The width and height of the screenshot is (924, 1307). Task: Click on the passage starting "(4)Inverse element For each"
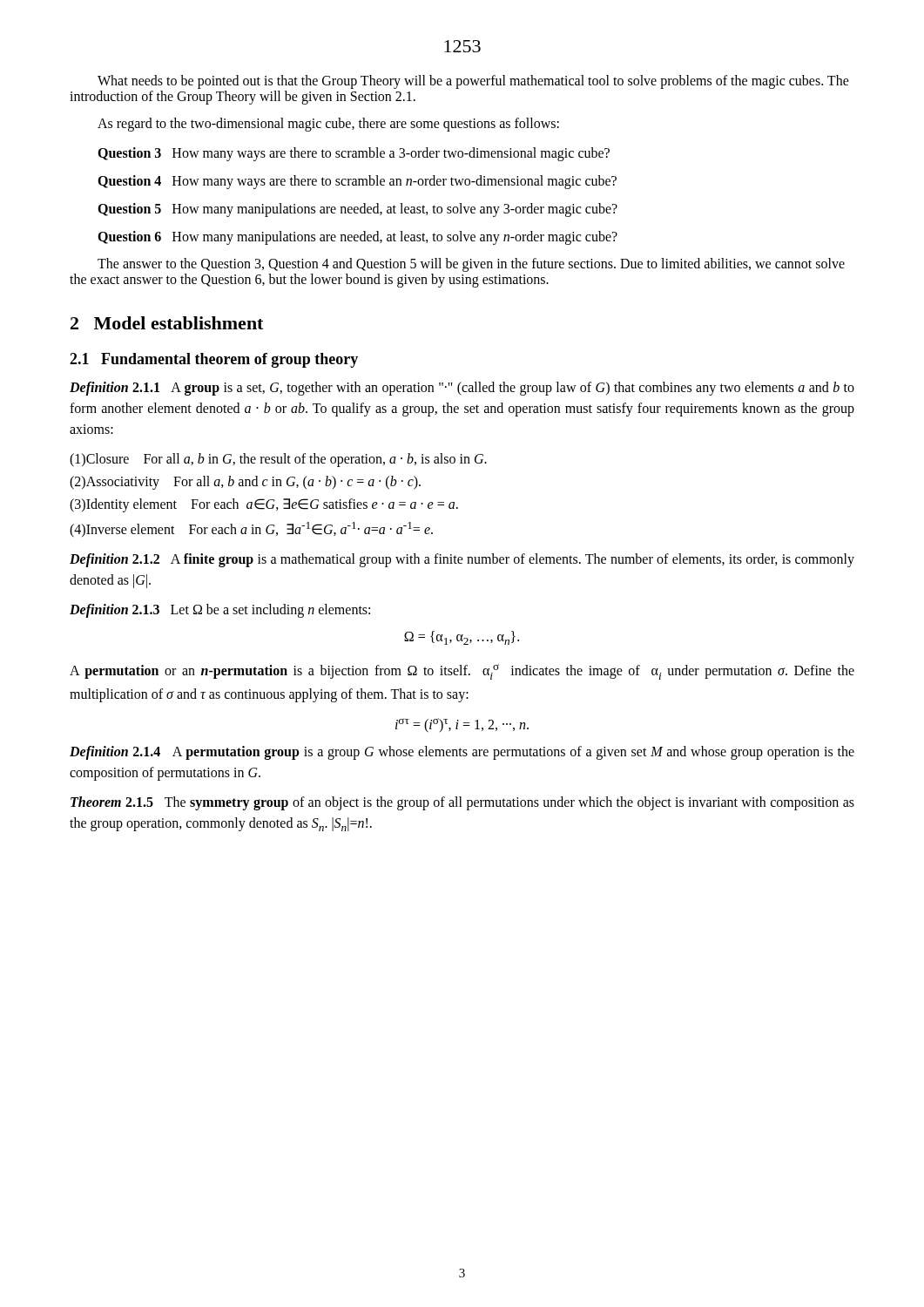252,528
